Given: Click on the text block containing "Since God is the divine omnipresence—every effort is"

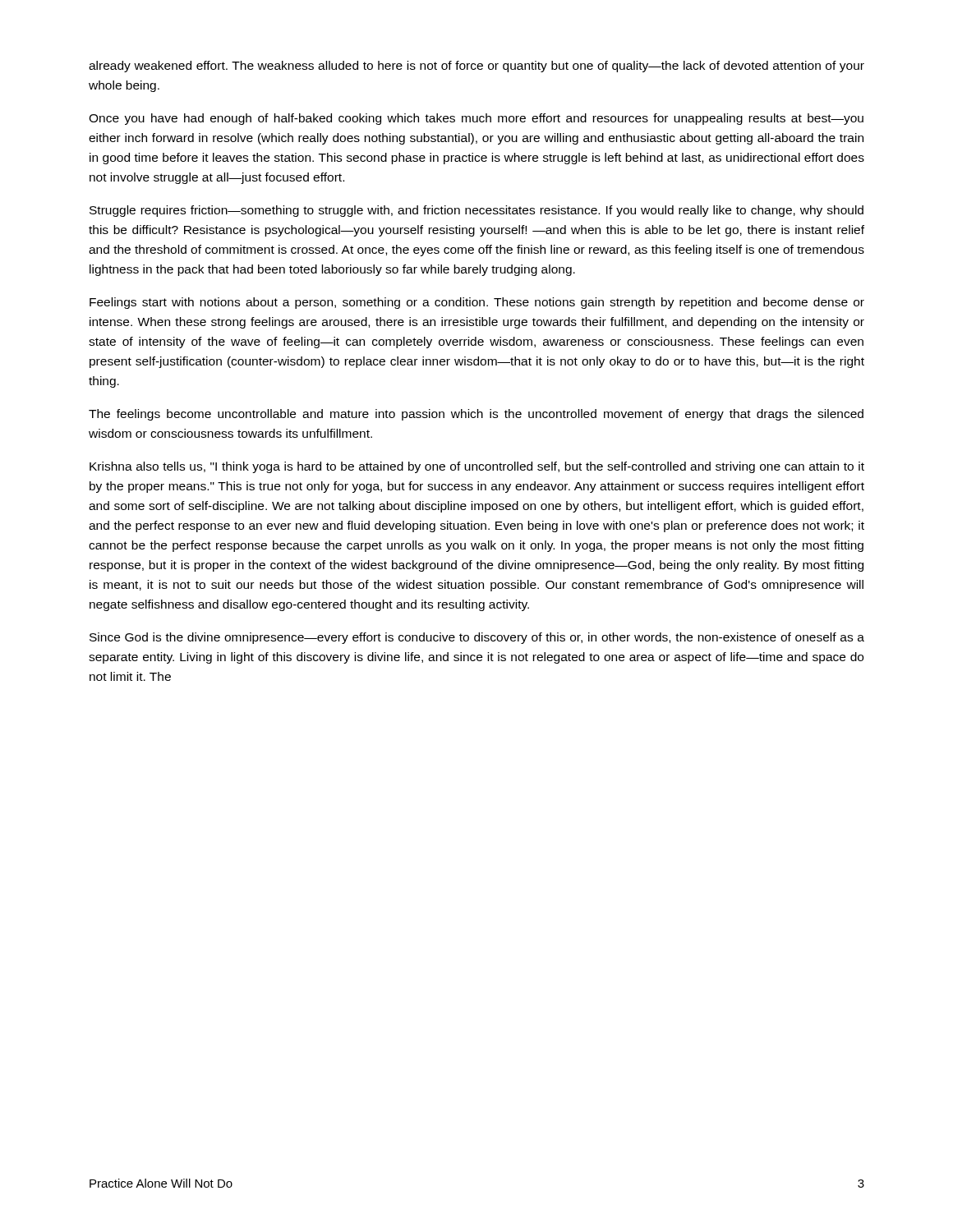Looking at the screenshot, I should (476, 657).
